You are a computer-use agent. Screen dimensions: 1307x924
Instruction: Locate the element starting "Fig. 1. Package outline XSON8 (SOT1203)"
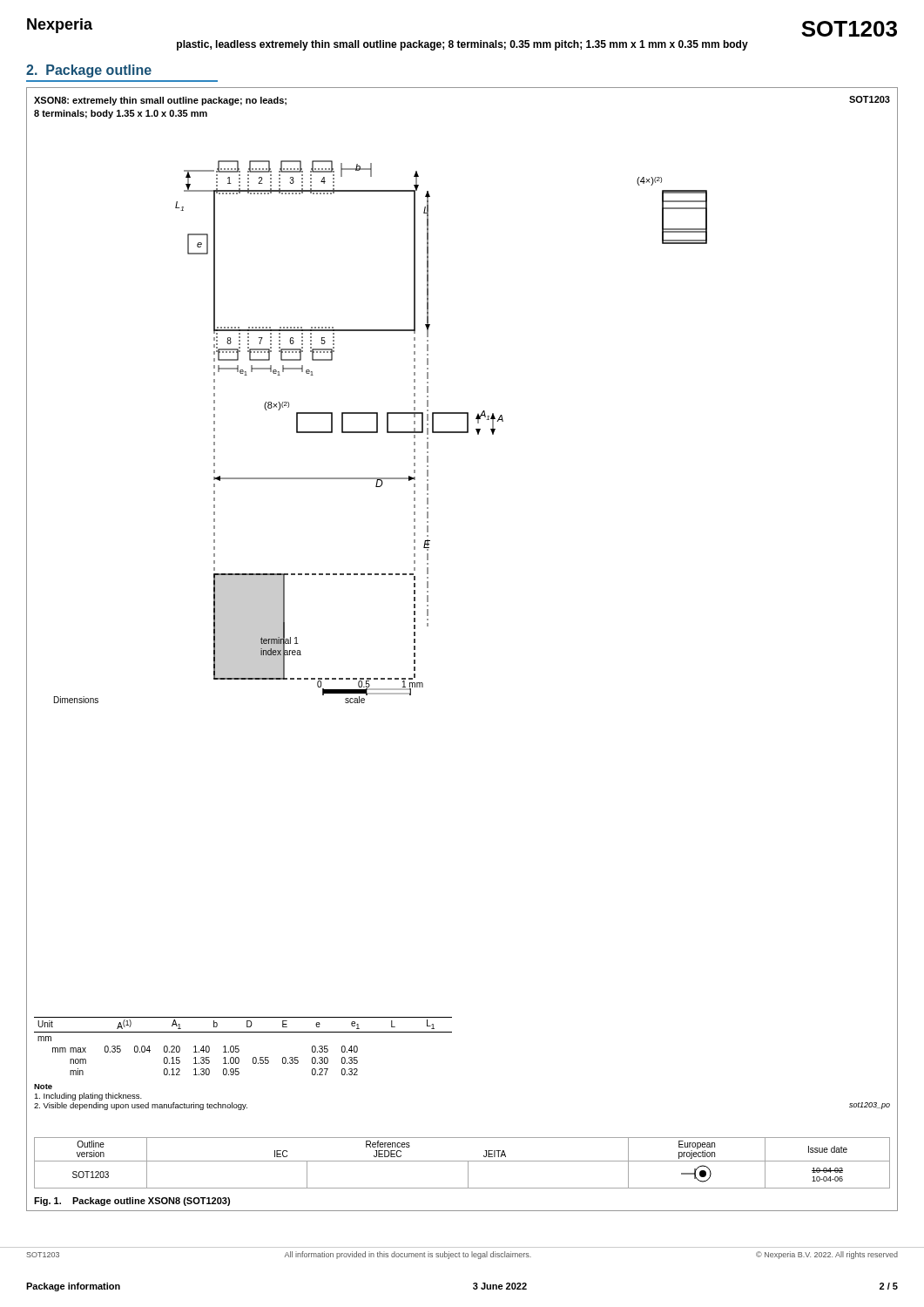pos(132,1201)
